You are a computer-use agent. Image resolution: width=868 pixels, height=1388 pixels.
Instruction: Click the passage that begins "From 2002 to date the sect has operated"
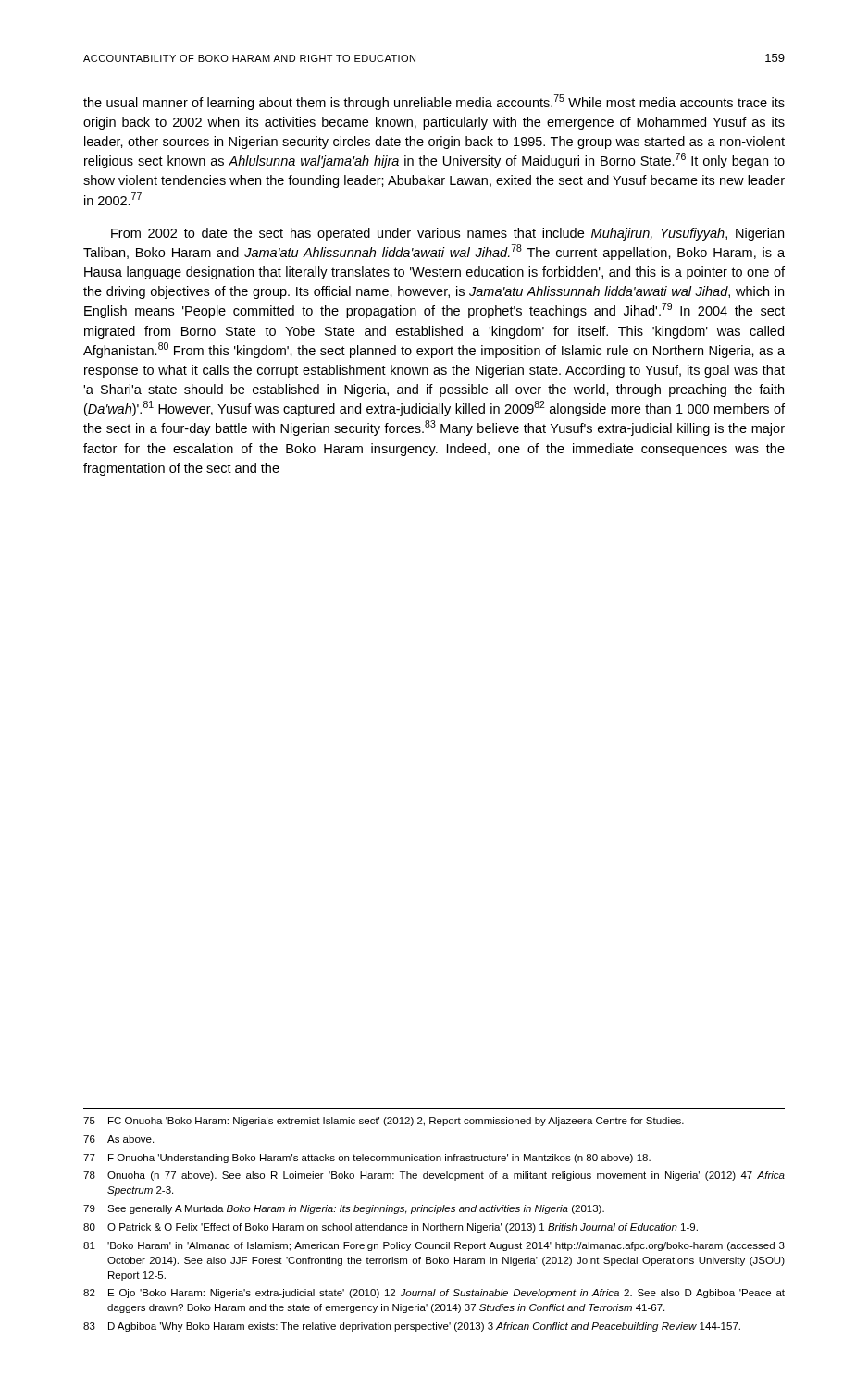coord(434,351)
